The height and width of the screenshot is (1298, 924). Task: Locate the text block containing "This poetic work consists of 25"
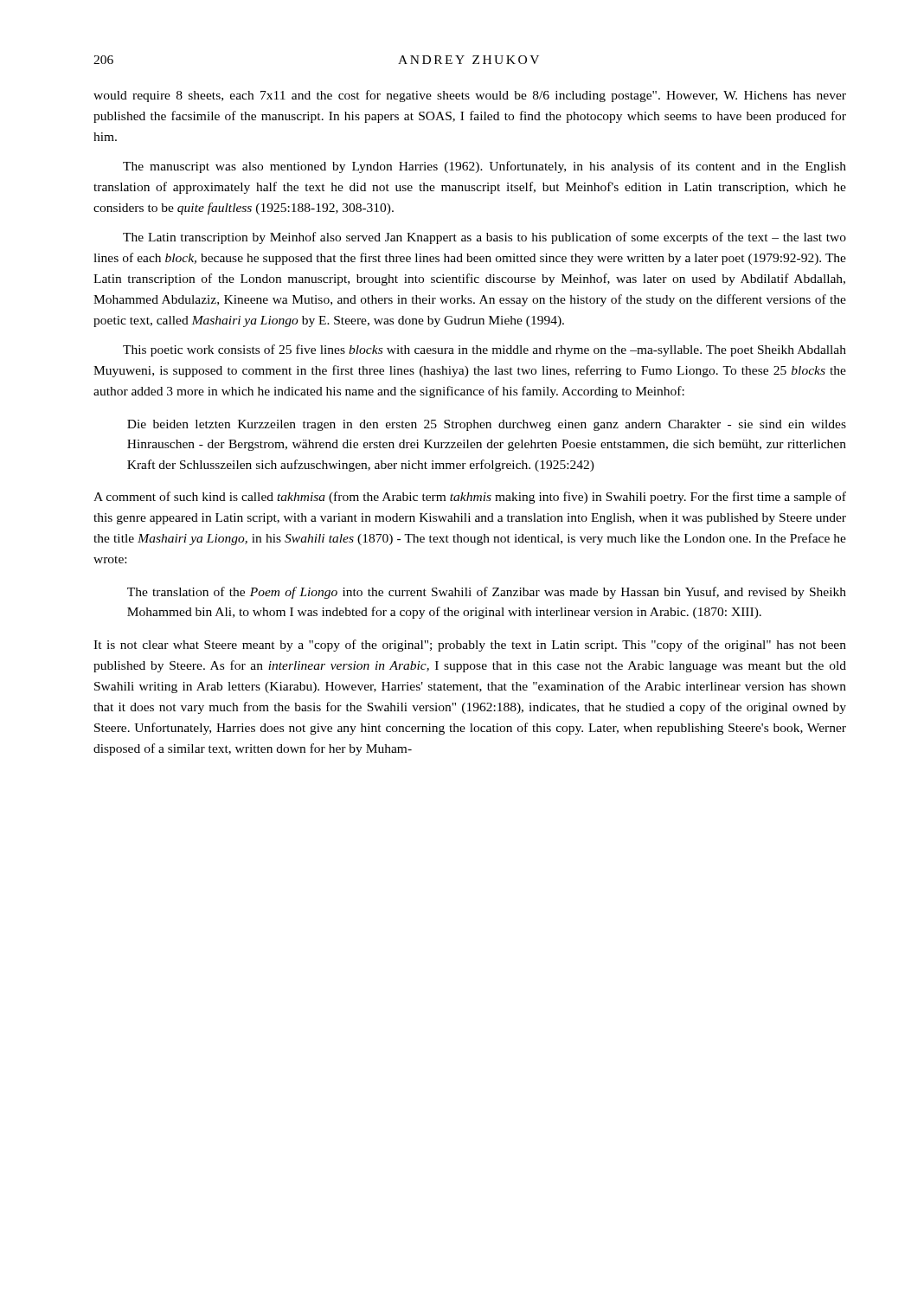point(470,371)
